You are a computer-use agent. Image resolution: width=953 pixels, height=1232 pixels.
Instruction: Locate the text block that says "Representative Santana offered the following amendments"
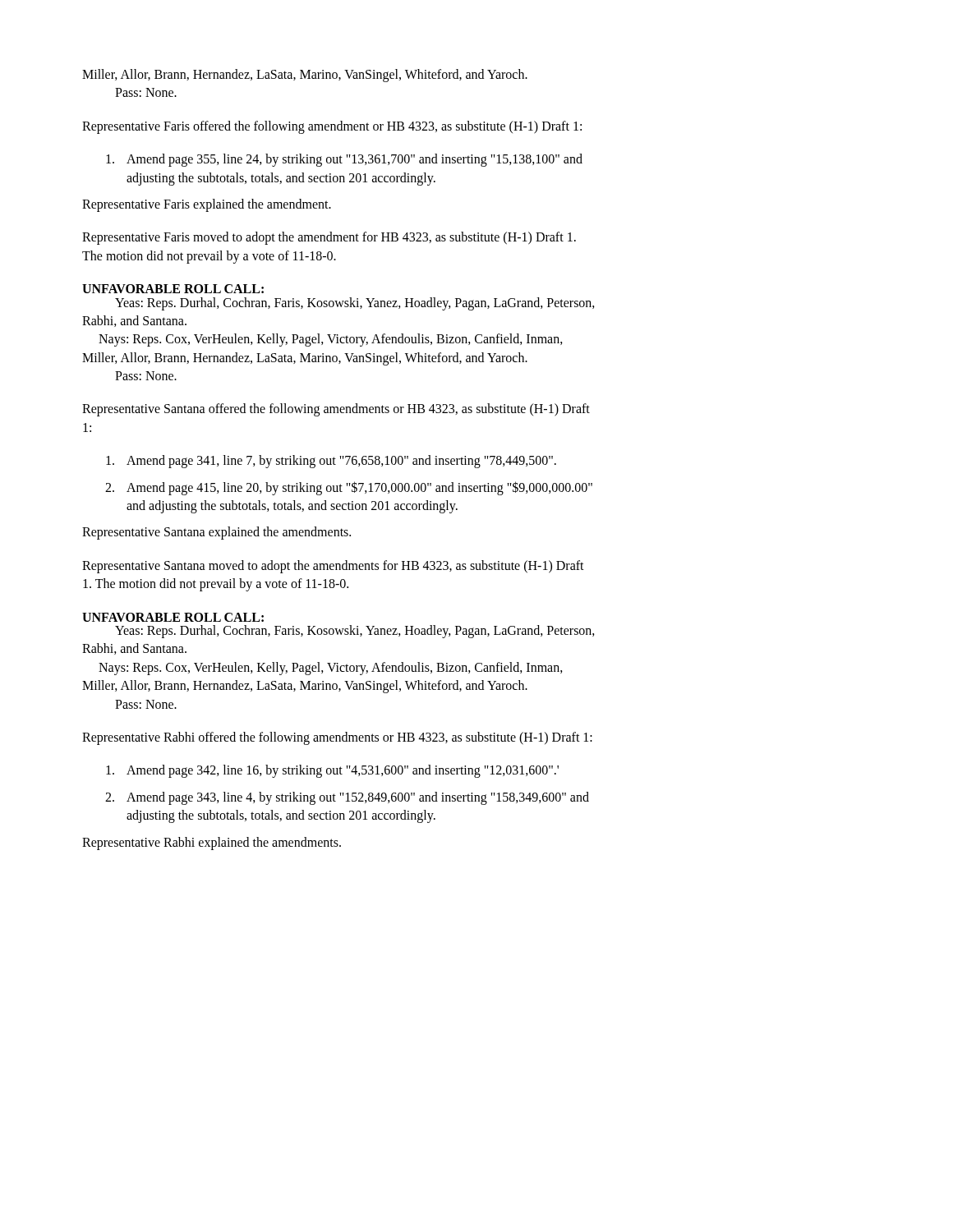[336, 418]
